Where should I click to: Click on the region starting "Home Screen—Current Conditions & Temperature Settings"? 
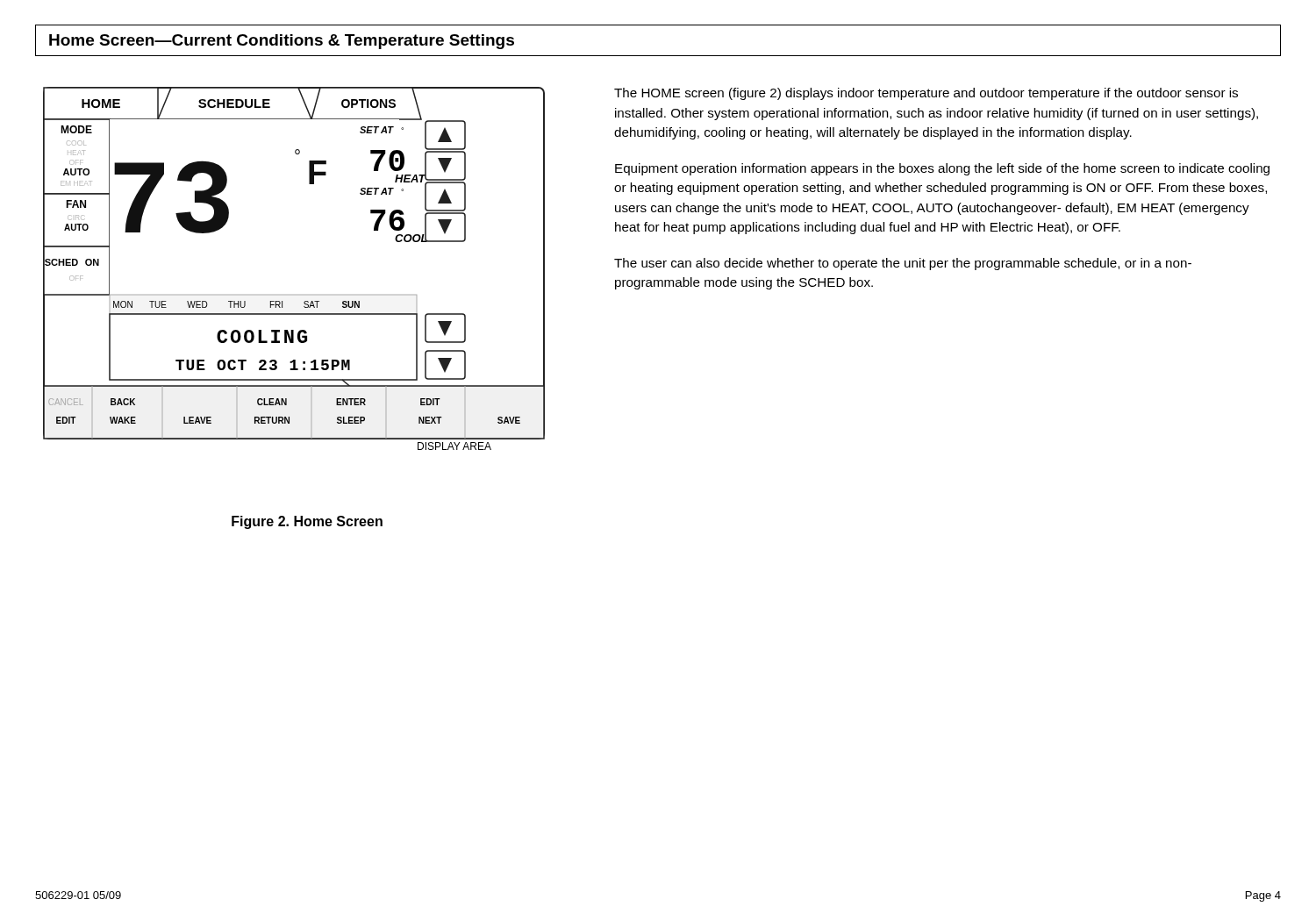(282, 40)
